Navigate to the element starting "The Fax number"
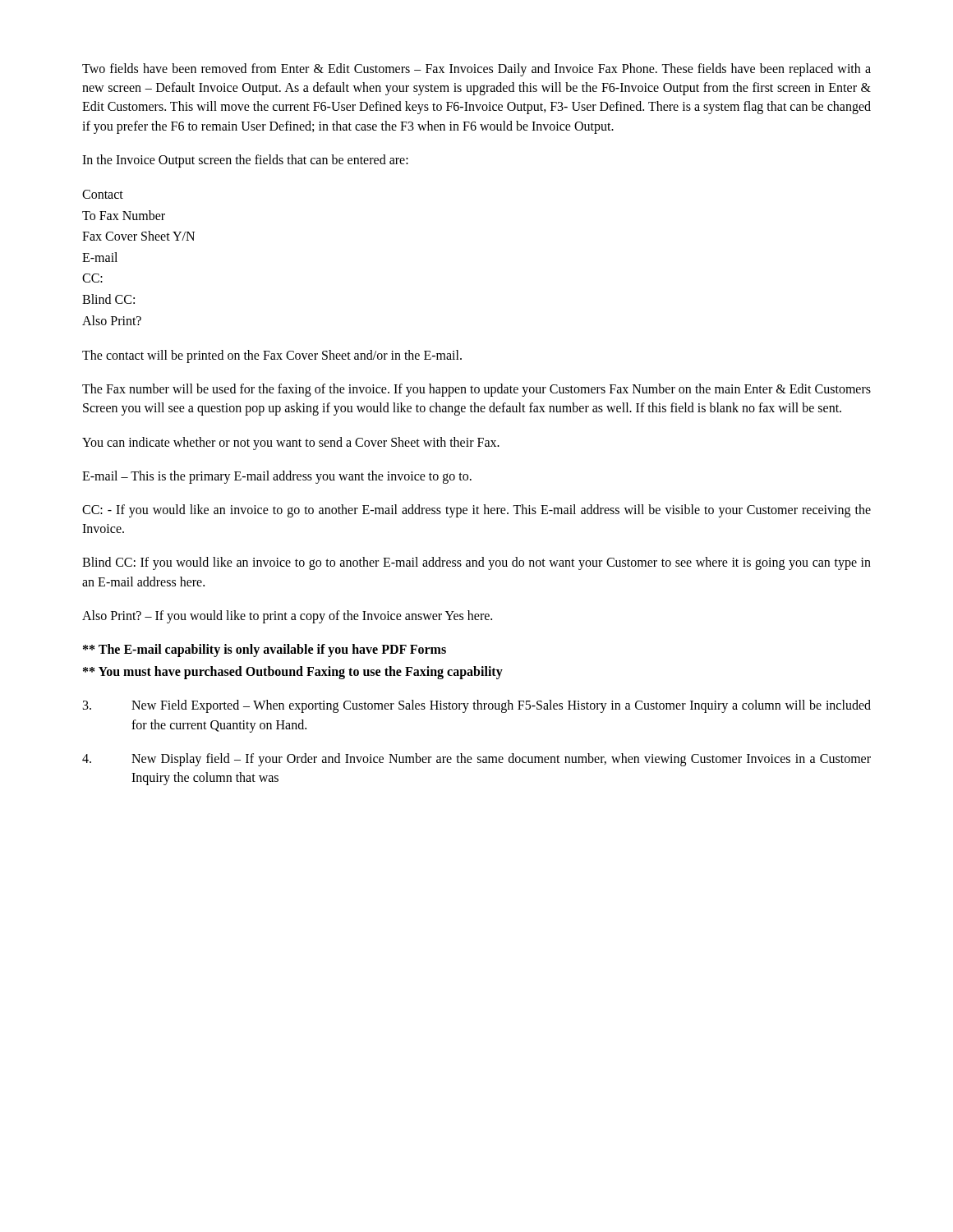953x1232 pixels. click(x=476, y=399)
